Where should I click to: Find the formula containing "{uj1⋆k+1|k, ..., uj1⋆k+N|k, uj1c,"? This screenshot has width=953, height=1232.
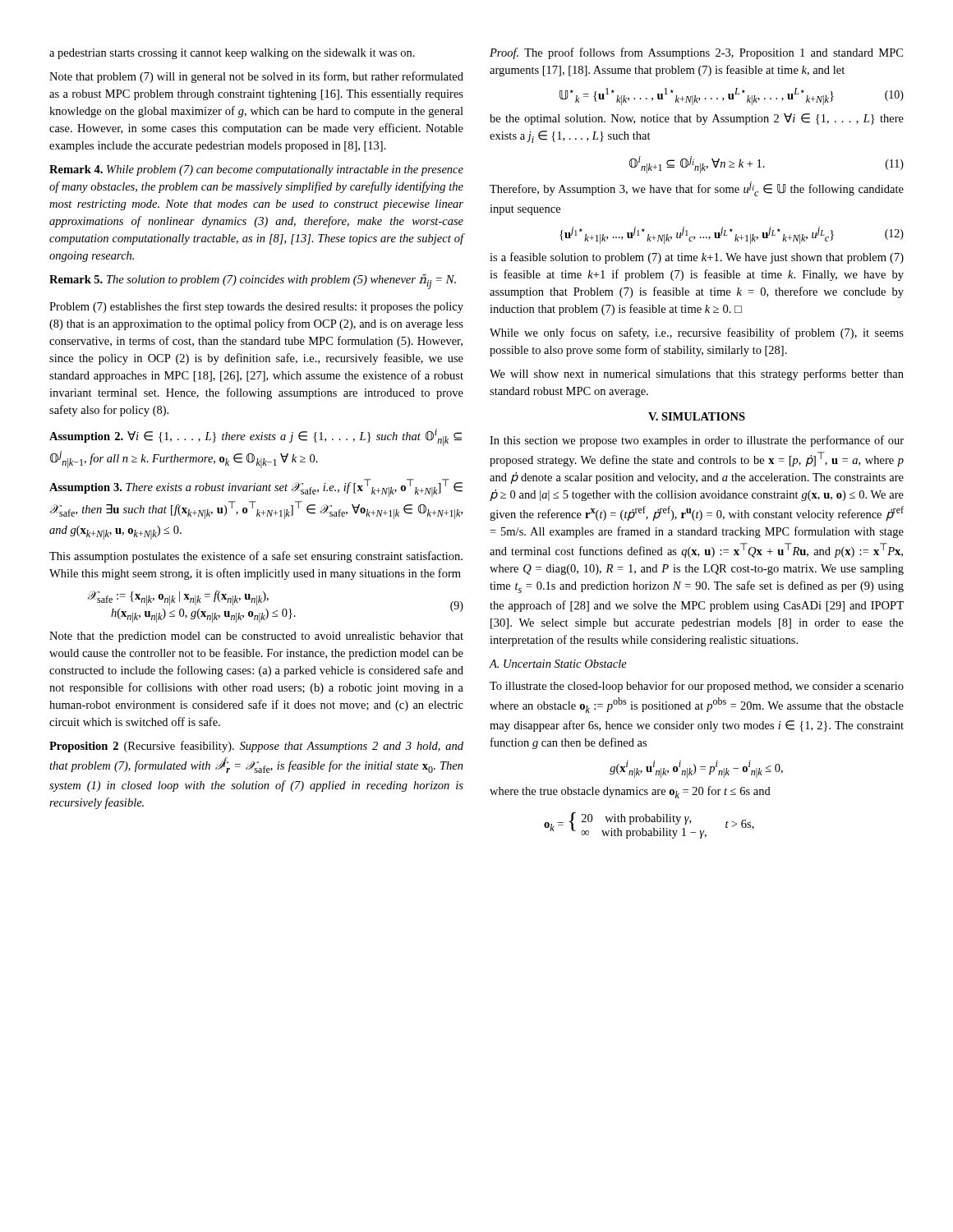point(697,235)
